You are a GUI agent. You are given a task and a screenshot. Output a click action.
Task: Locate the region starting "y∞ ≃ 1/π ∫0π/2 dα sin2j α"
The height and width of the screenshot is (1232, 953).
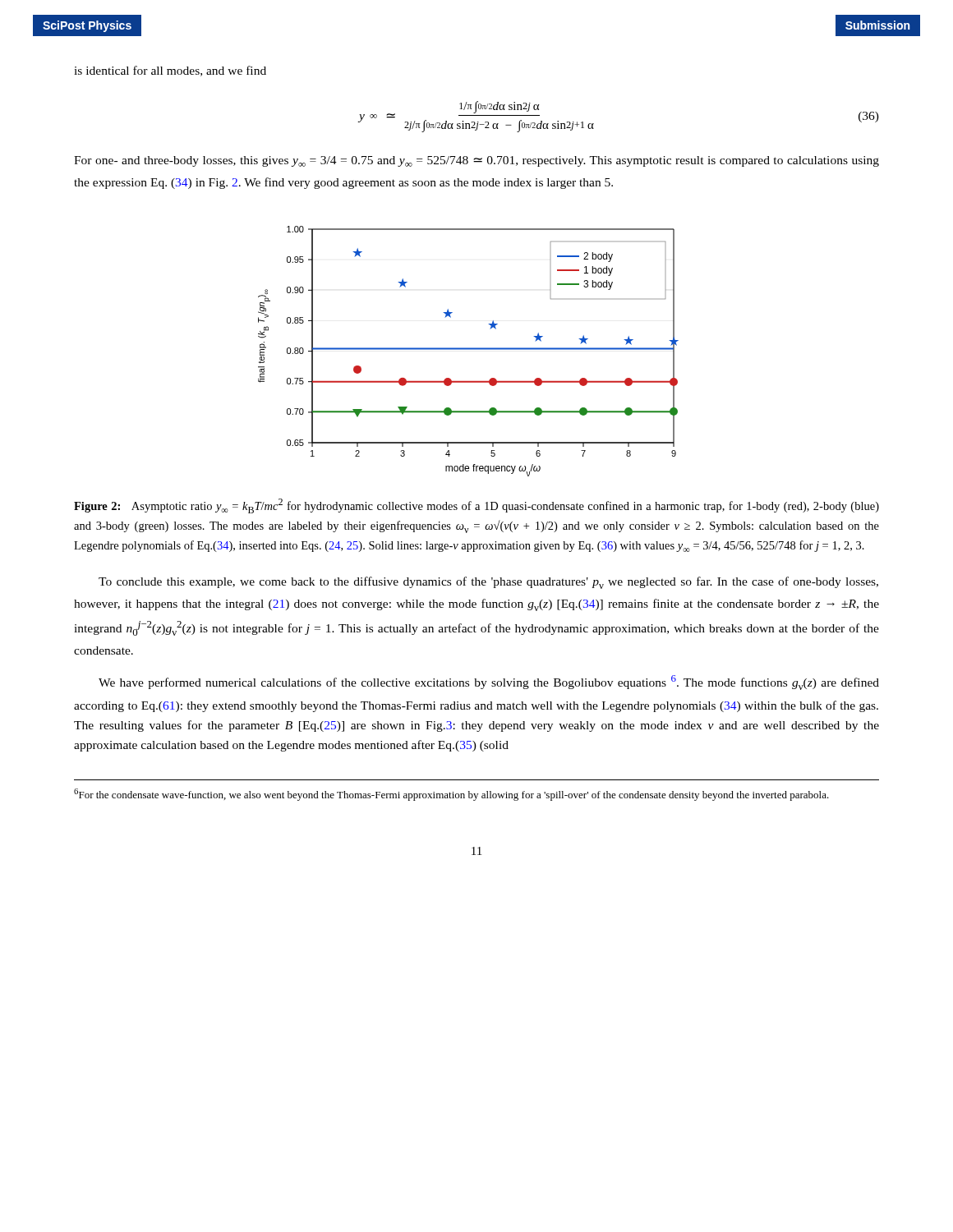point(502,115)
